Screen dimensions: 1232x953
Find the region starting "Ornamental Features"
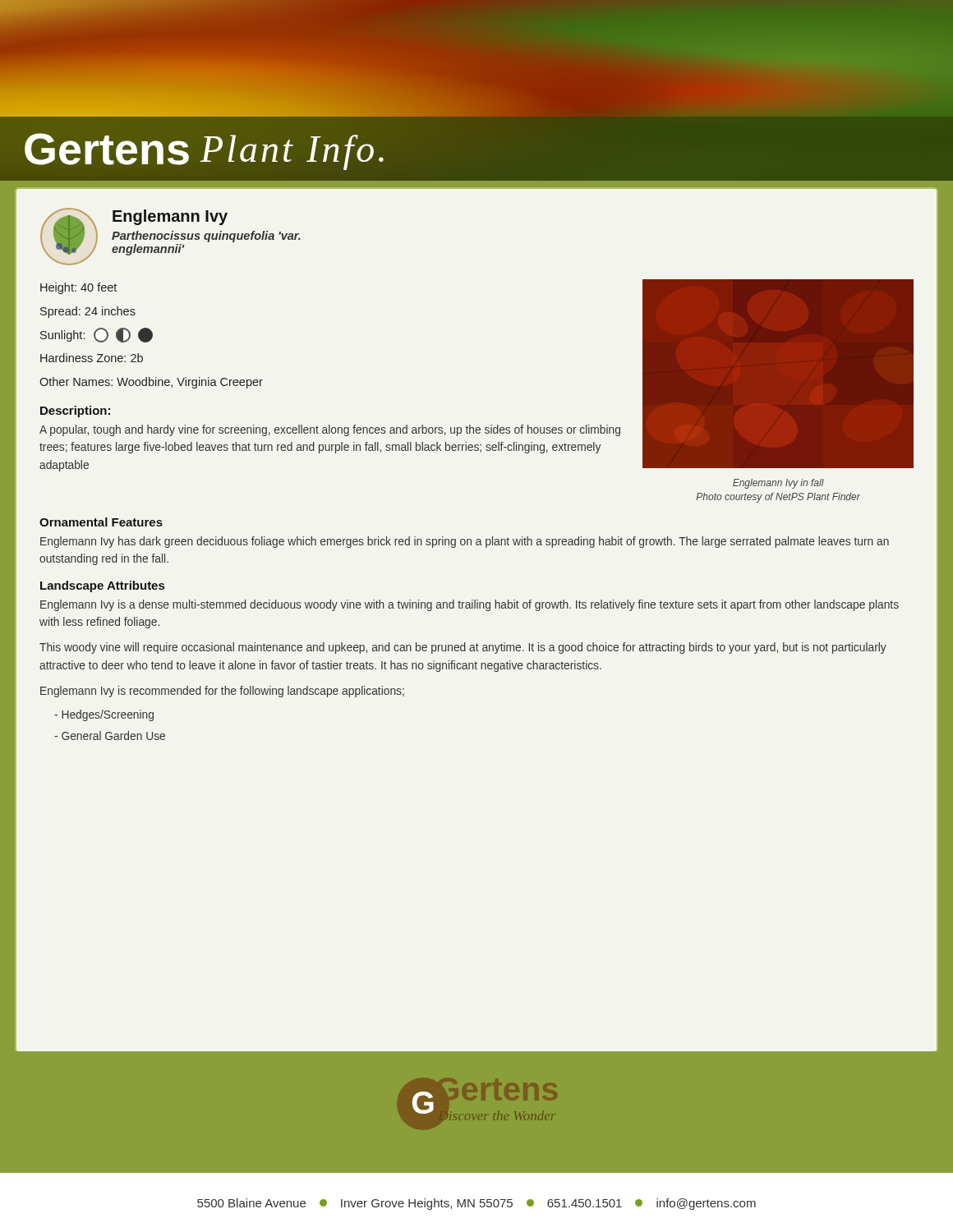click(101, 522)
